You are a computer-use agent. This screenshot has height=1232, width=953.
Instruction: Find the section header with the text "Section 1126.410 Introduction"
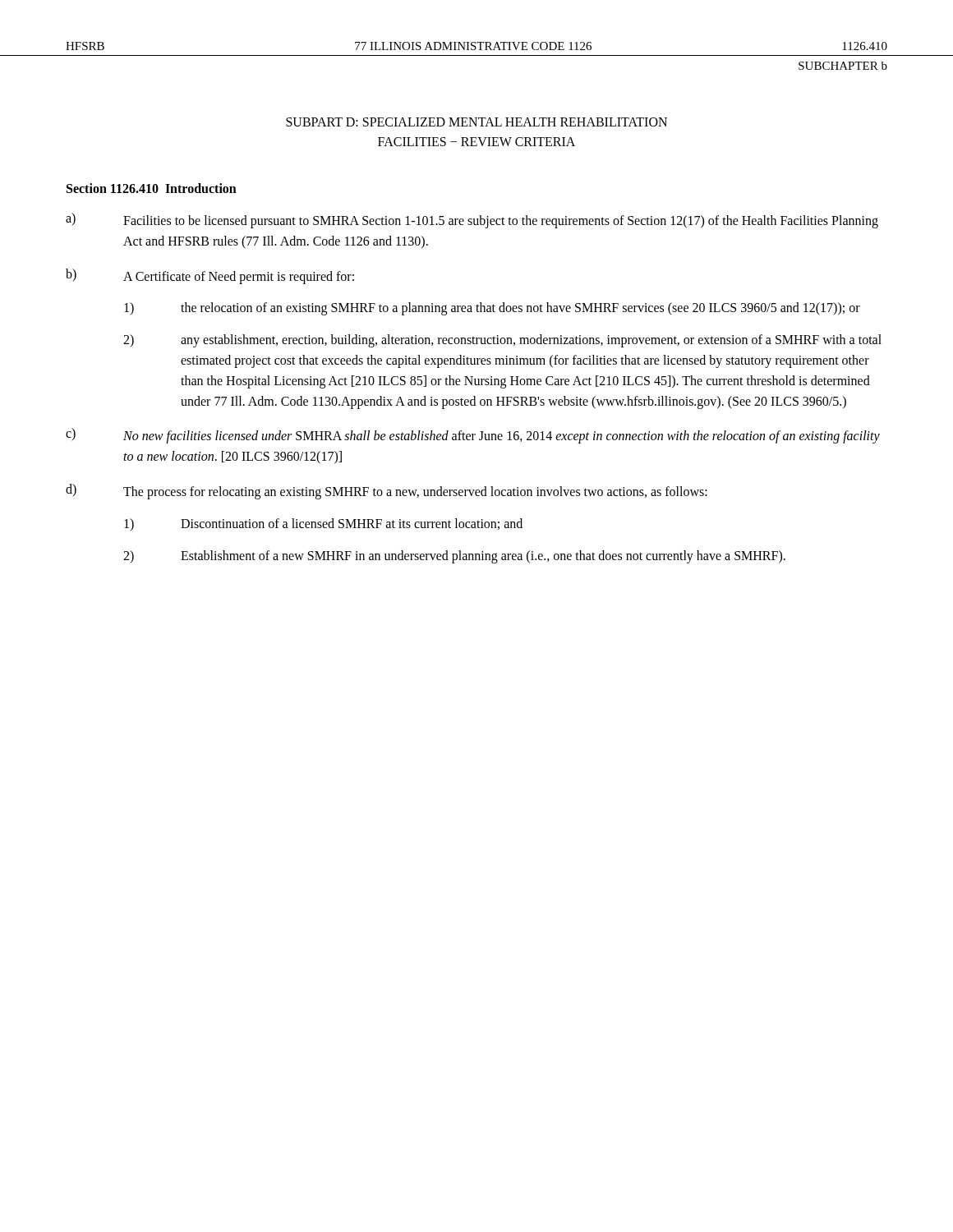pyautogui.click(x=151, y=188)
